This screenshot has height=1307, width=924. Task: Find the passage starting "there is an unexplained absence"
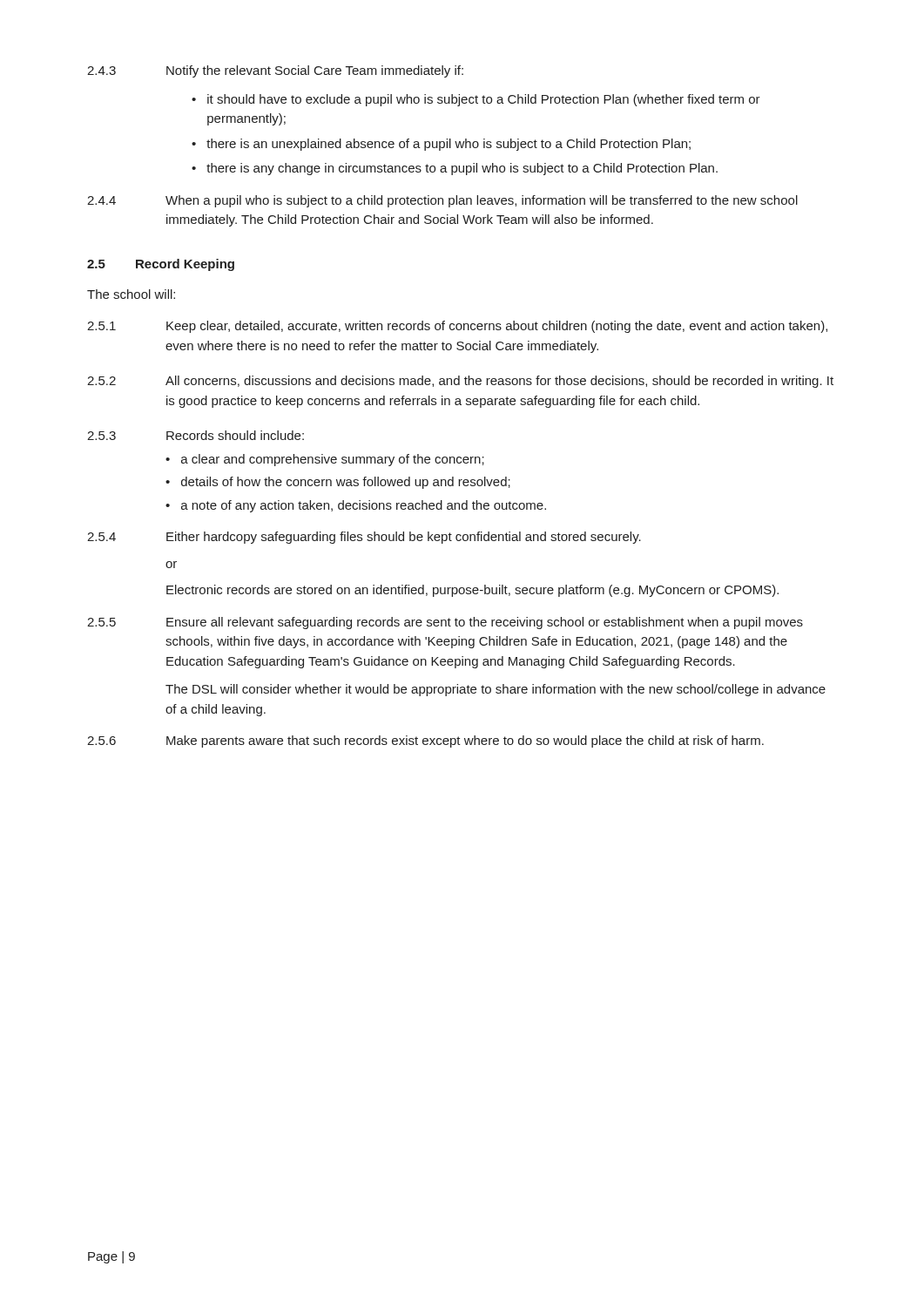click(x=449, y=143)
